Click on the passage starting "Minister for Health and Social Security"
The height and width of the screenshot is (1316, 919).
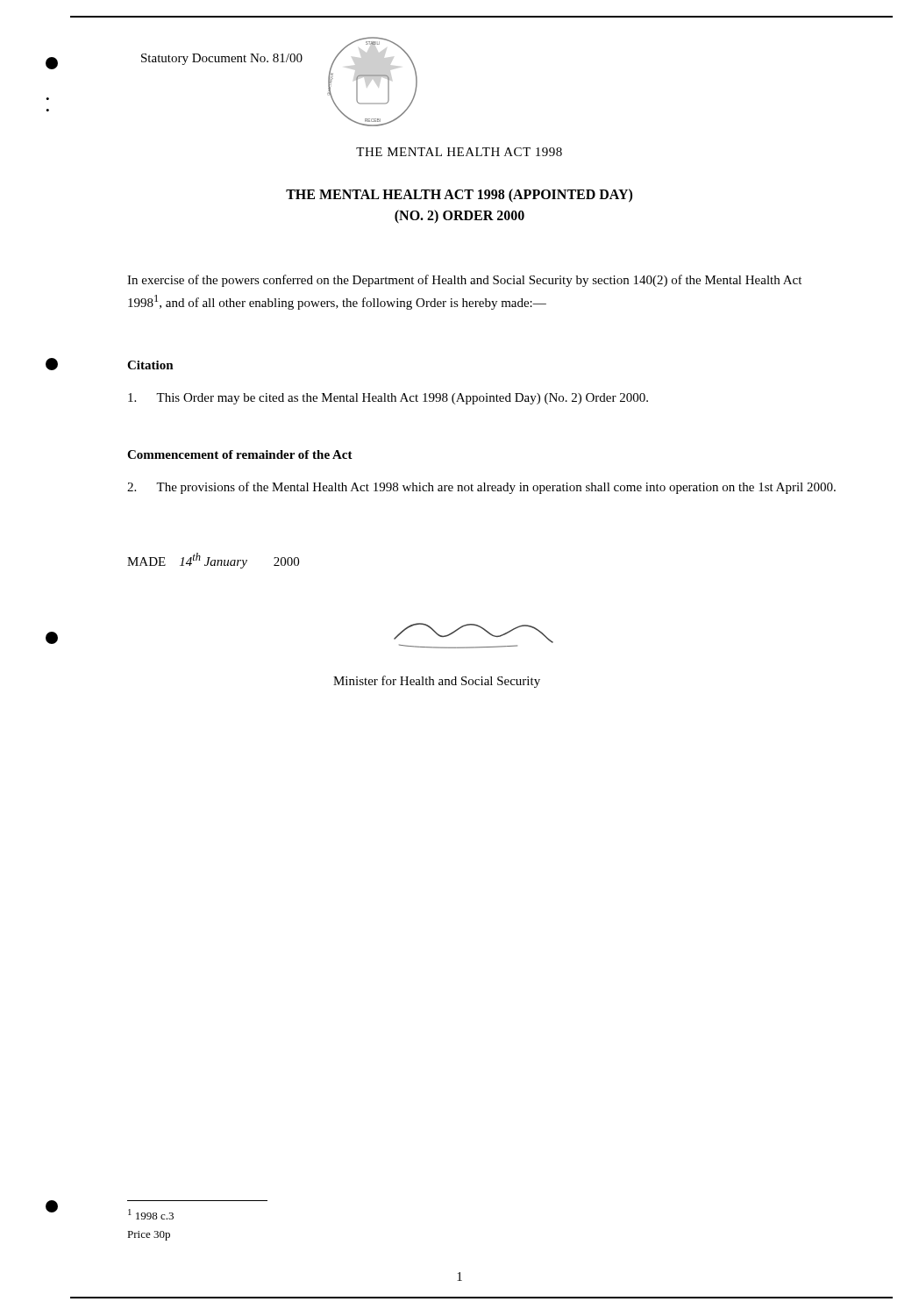(437, 681)
